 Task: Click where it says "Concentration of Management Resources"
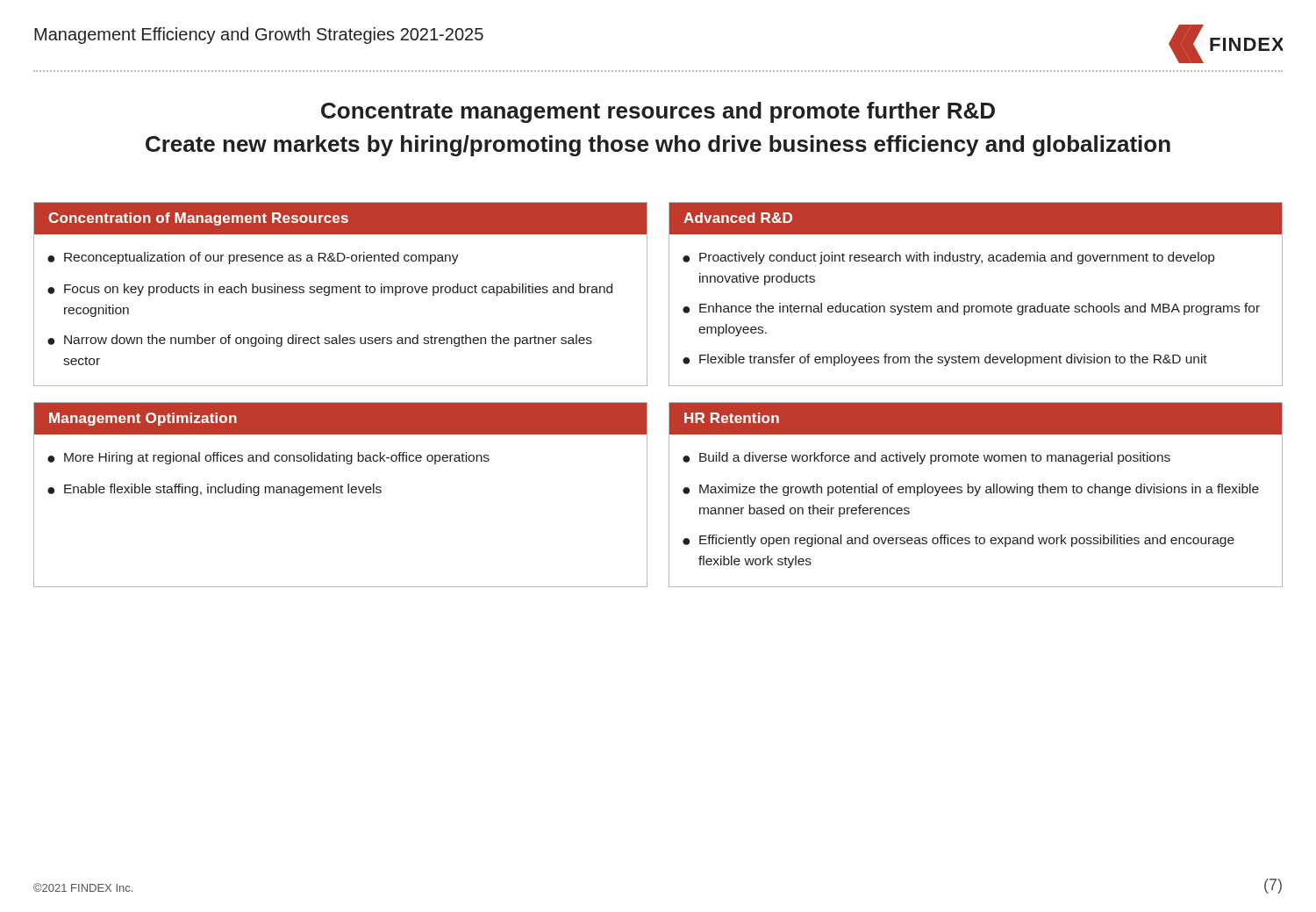click(x=199, y=218)
